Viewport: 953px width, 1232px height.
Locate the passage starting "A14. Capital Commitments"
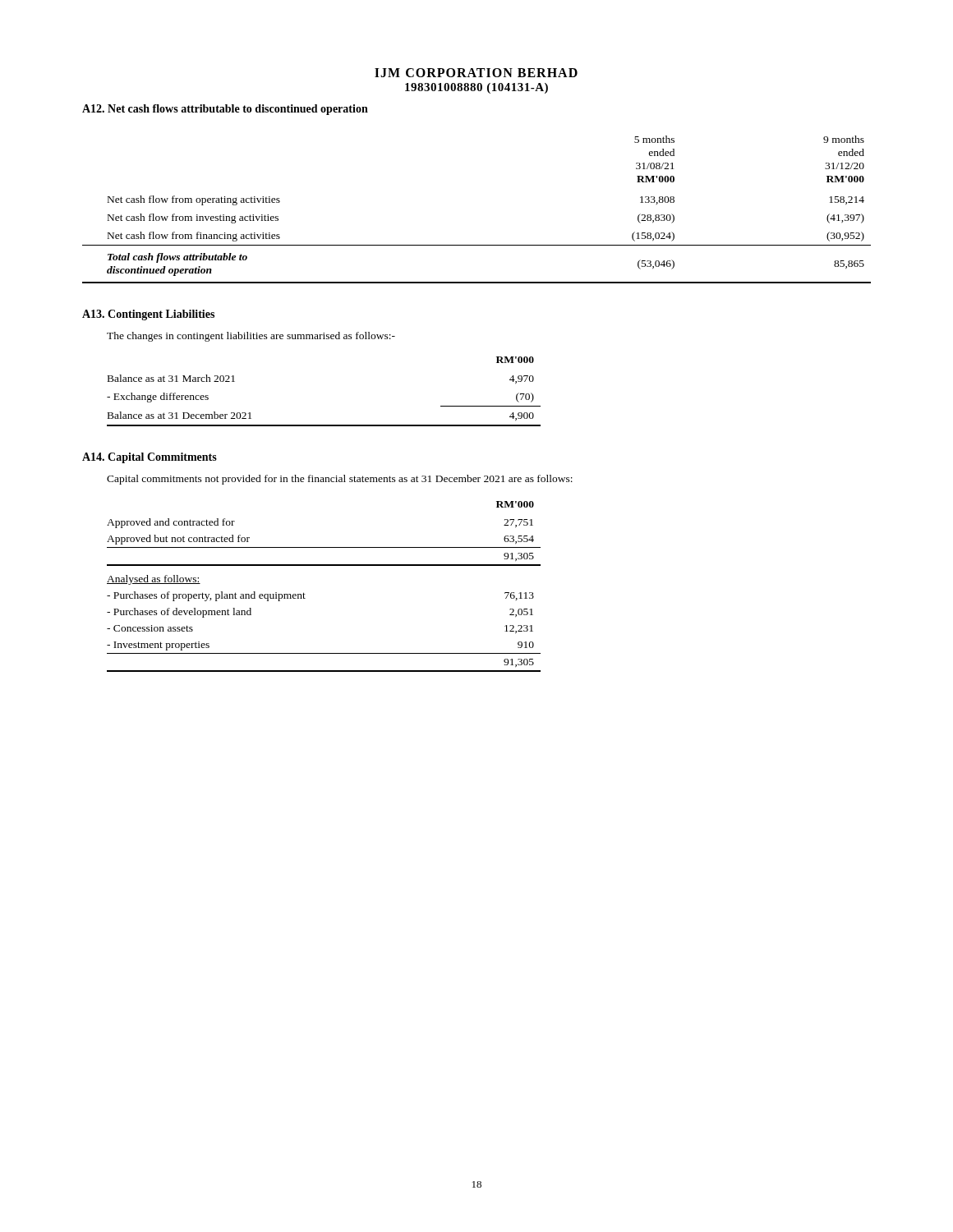(x=149, y=457)
